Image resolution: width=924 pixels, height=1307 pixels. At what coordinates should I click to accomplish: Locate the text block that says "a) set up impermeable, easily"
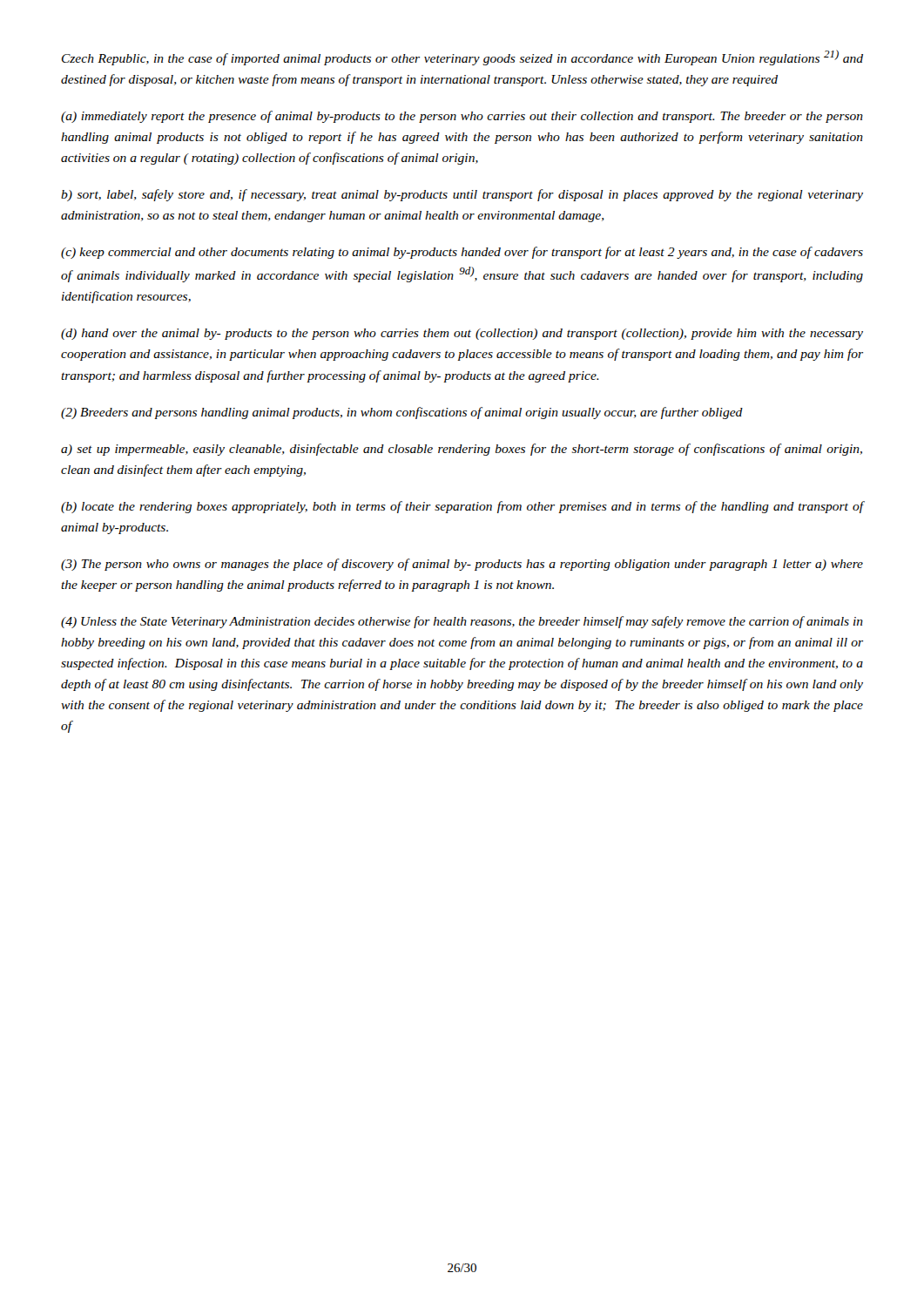[462, 458]
